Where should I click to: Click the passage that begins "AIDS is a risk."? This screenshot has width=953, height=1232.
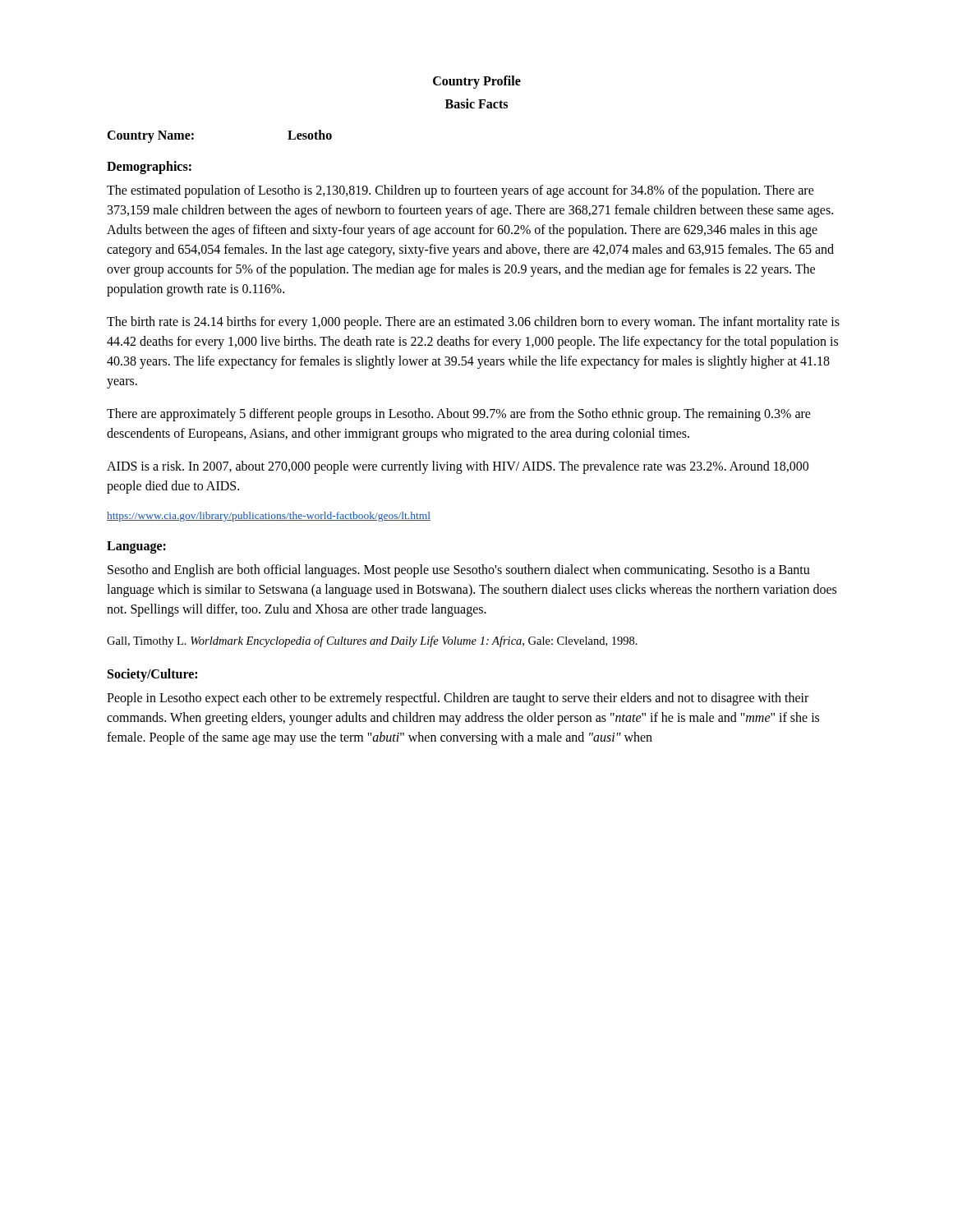click(476, 476)
